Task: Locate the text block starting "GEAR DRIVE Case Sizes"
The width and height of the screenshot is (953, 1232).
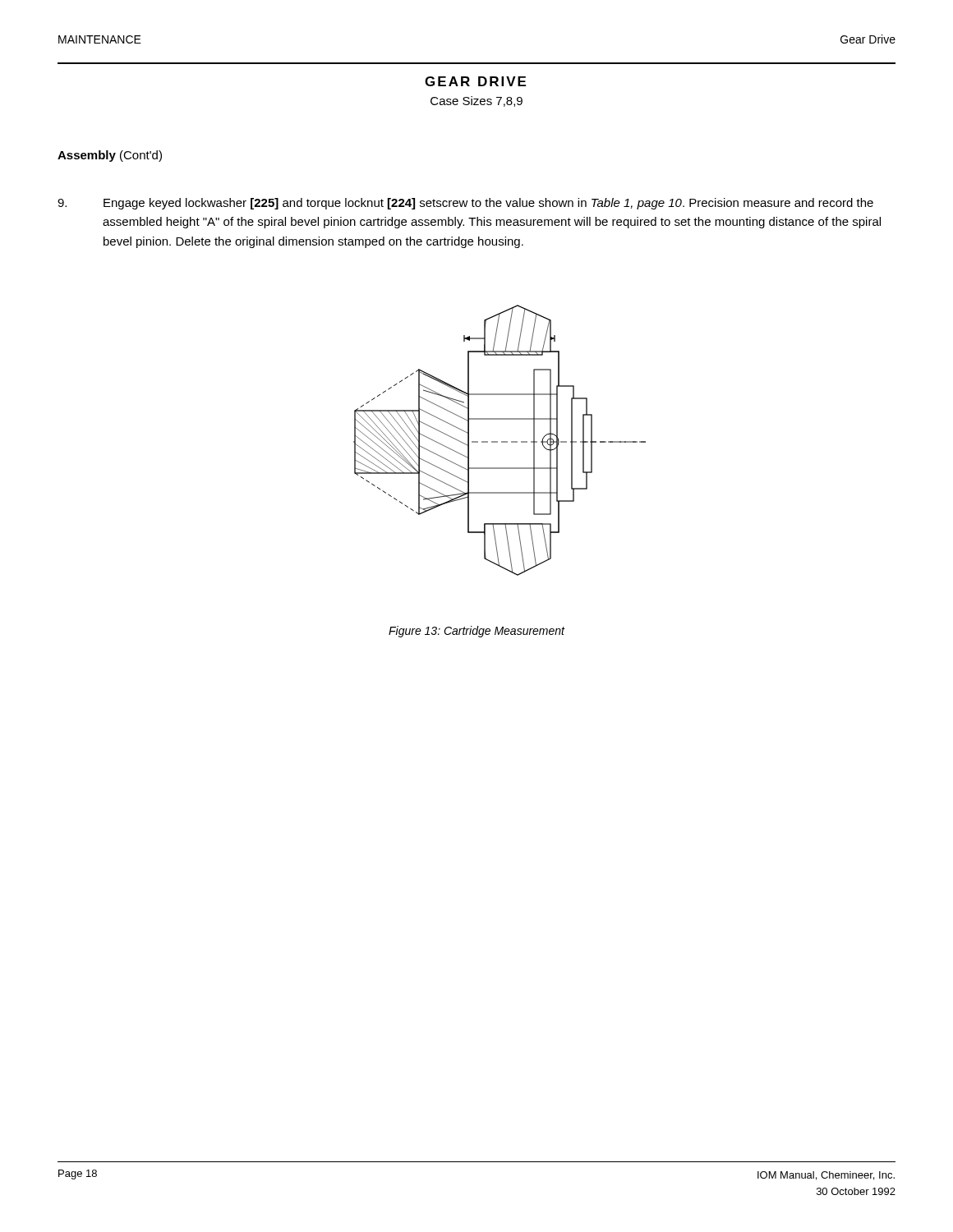Action: (x=476, y=91)
